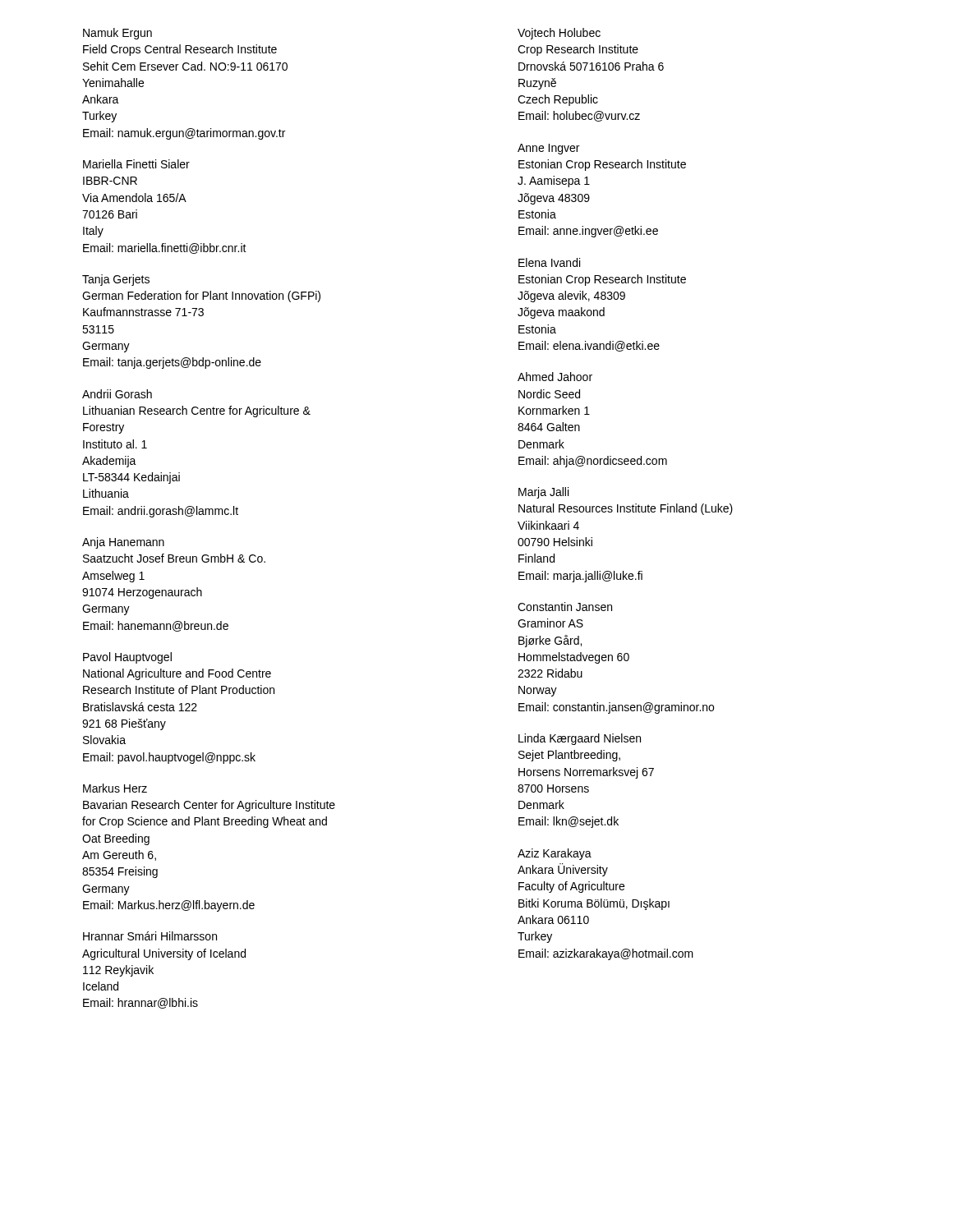Locate the text block with the text "Marja Jalli Natural Resources Institute"

543,493
